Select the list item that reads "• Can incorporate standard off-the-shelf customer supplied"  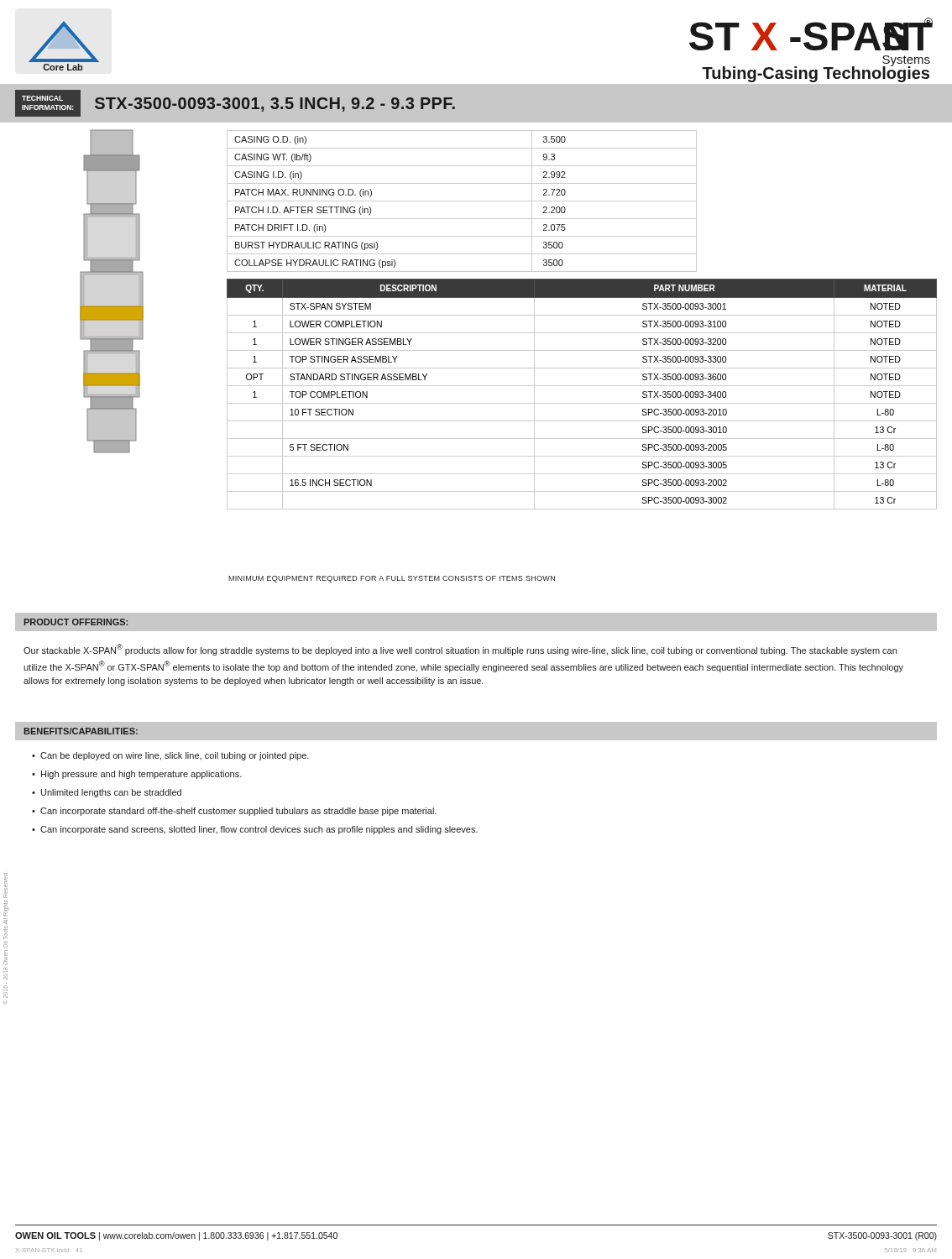234,811
